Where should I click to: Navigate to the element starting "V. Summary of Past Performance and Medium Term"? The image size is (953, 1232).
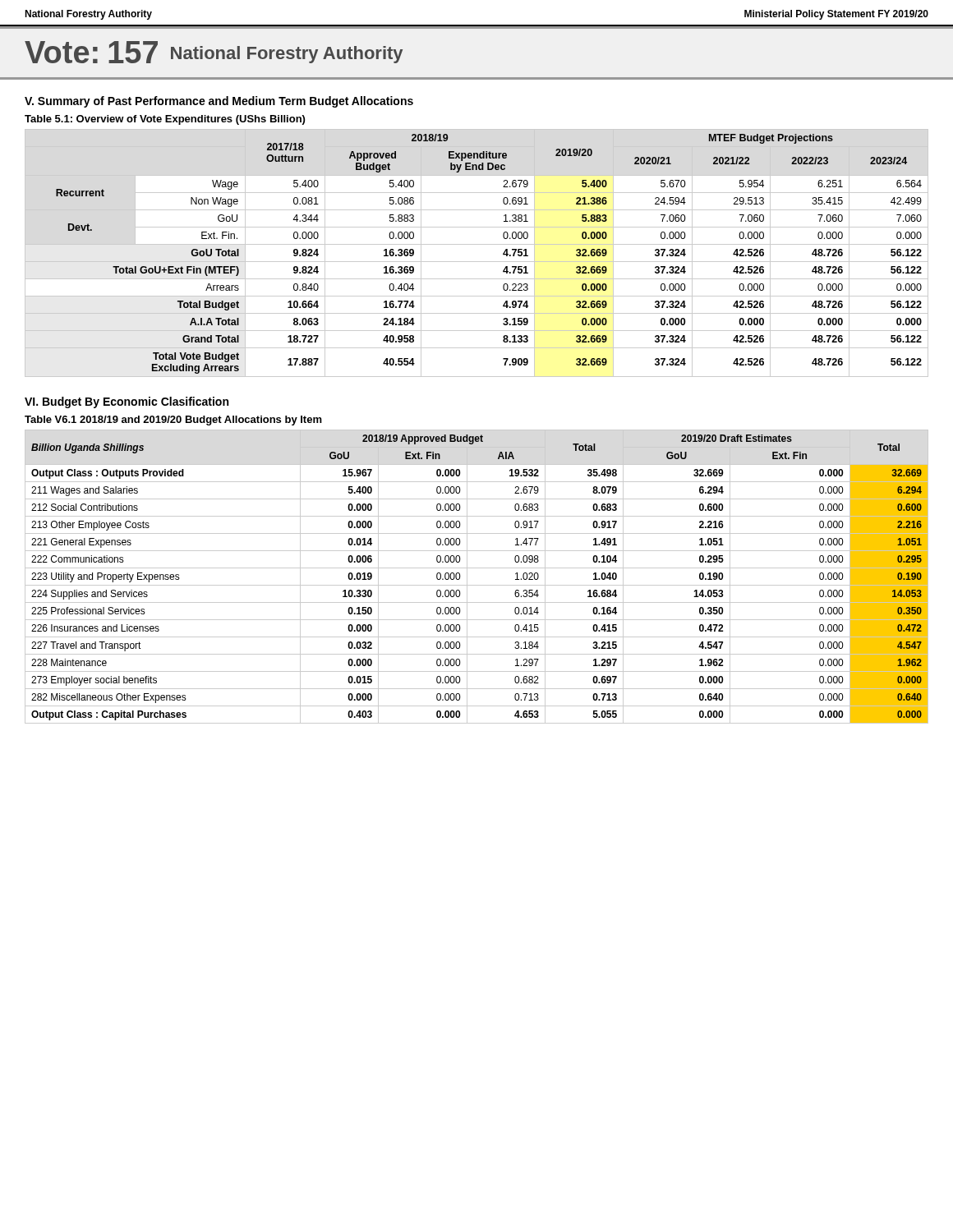point(219,101)
